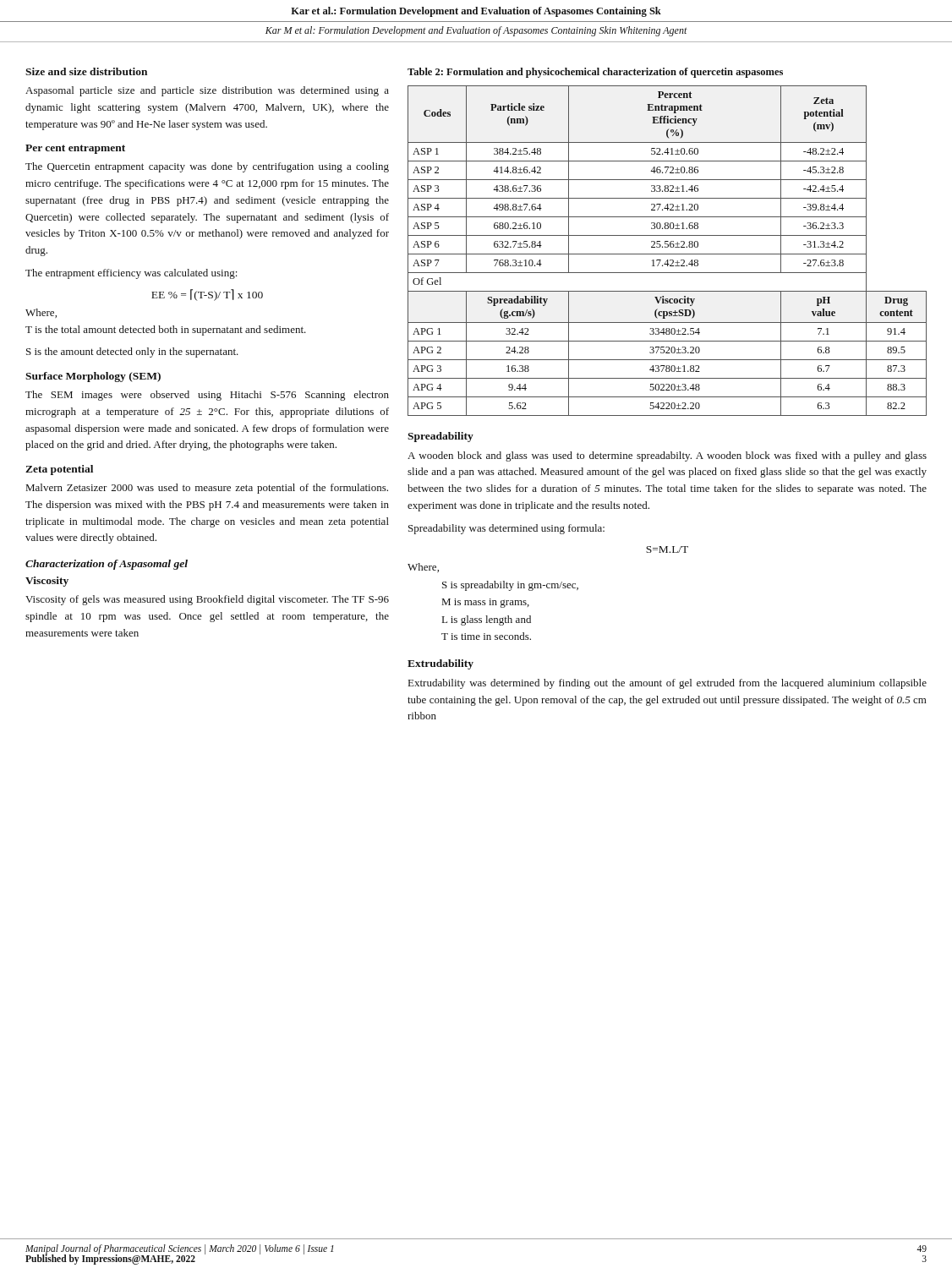Screen dimensions: 1268x952
Task: Select the text block containing "The SEM images were observed using"
Action: (207, 419)
